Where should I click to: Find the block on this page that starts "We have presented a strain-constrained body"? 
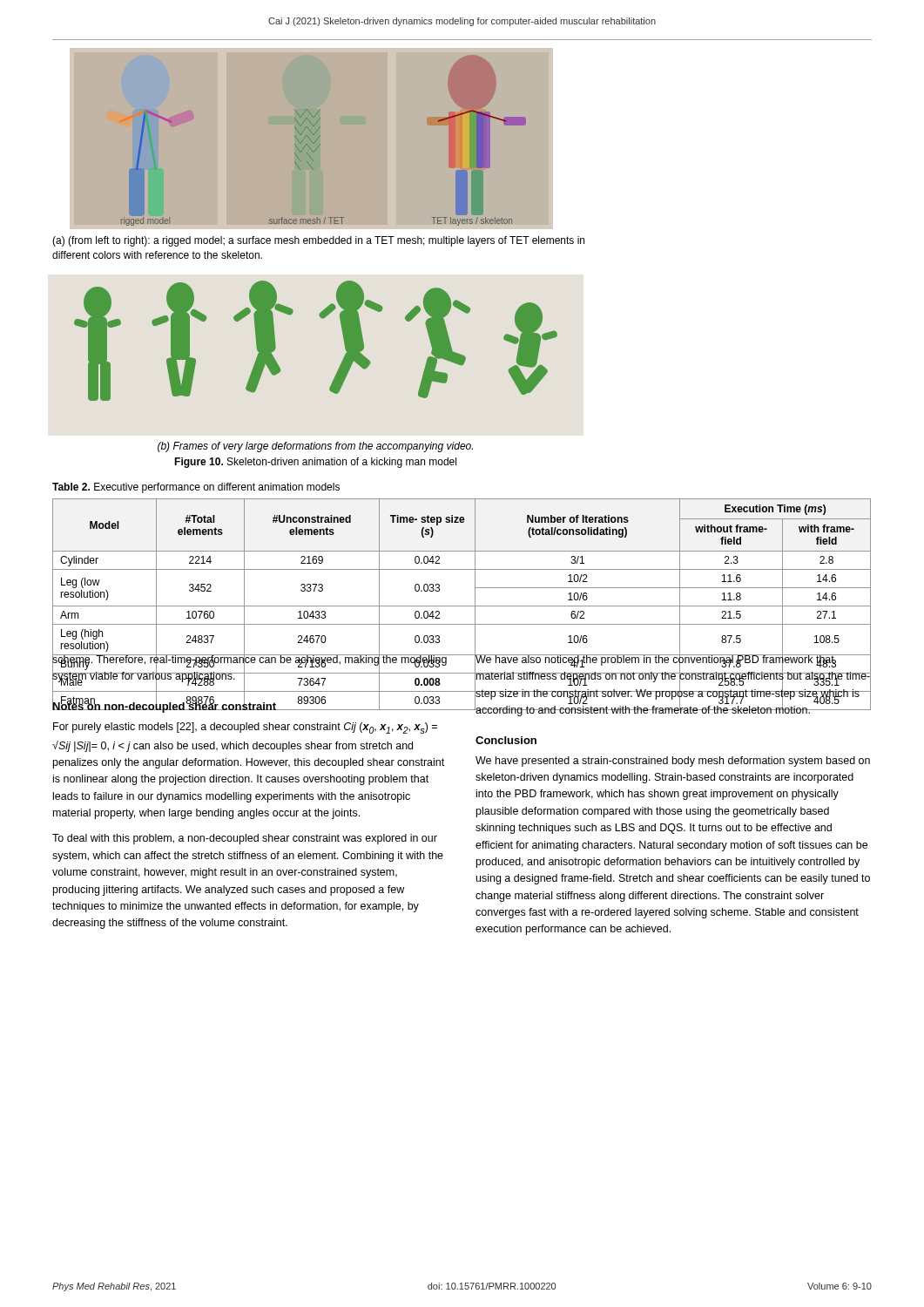[673, 845]
